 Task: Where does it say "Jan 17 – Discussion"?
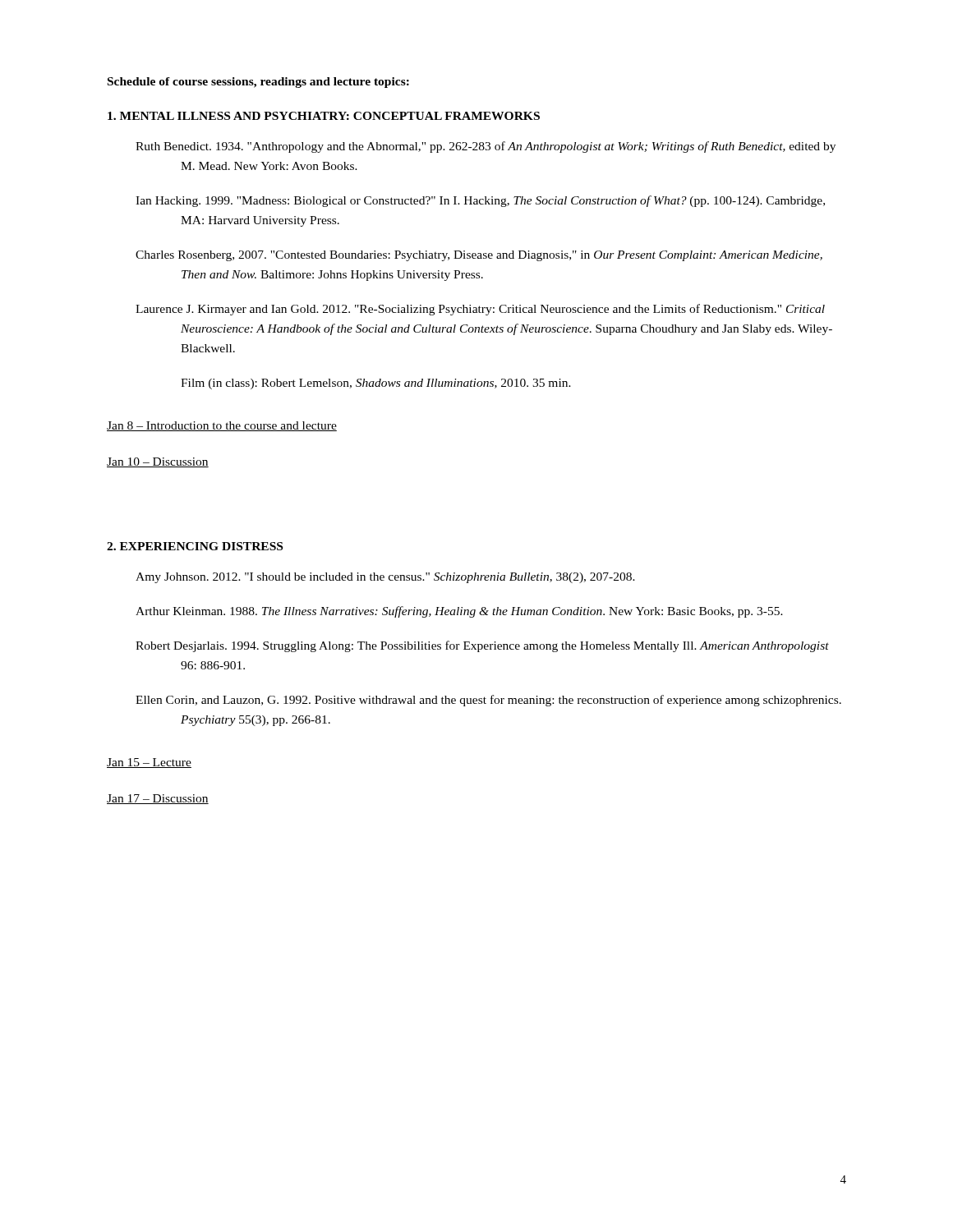(x=158, y=798)
